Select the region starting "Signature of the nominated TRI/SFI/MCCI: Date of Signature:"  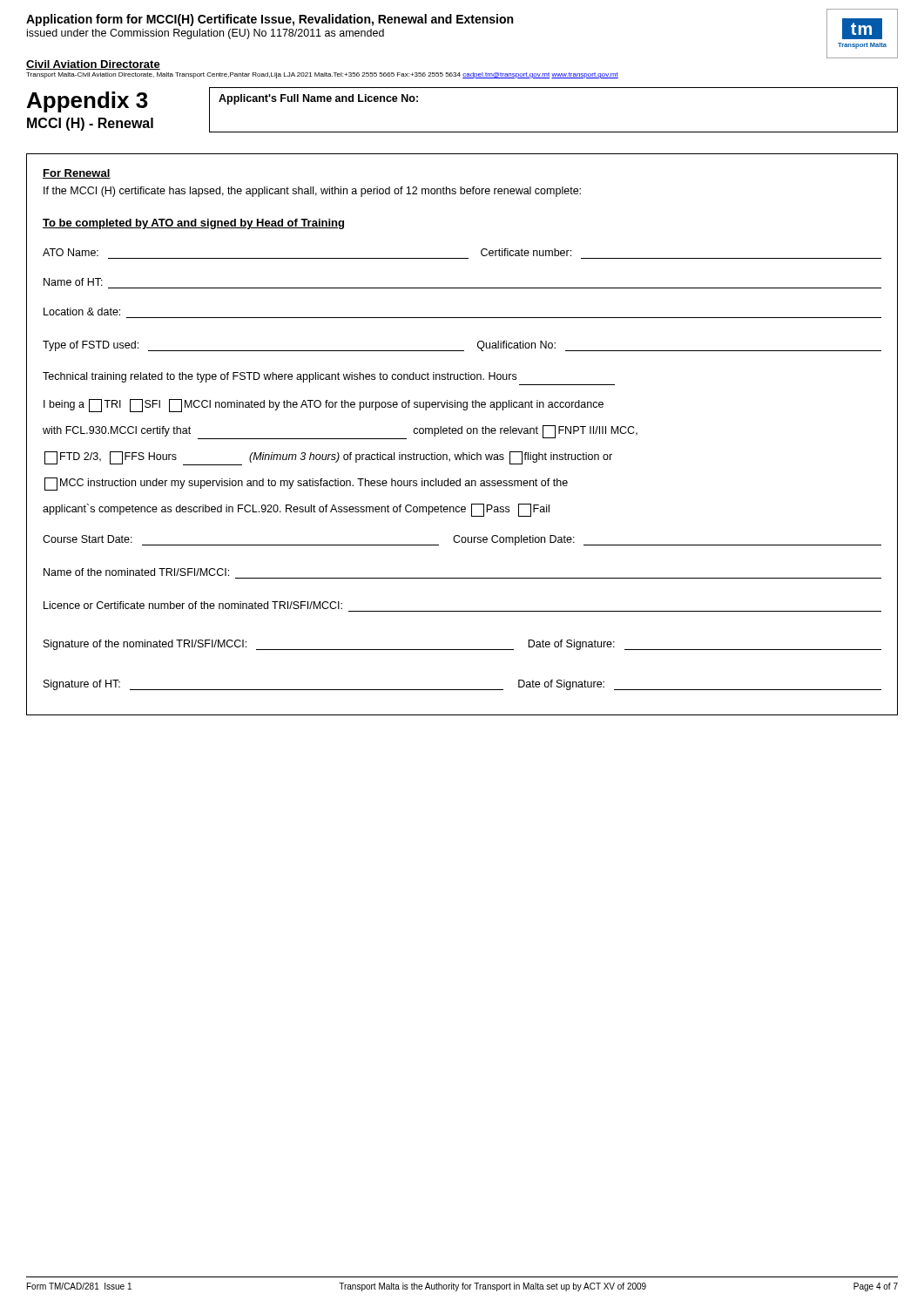point(462,643)
